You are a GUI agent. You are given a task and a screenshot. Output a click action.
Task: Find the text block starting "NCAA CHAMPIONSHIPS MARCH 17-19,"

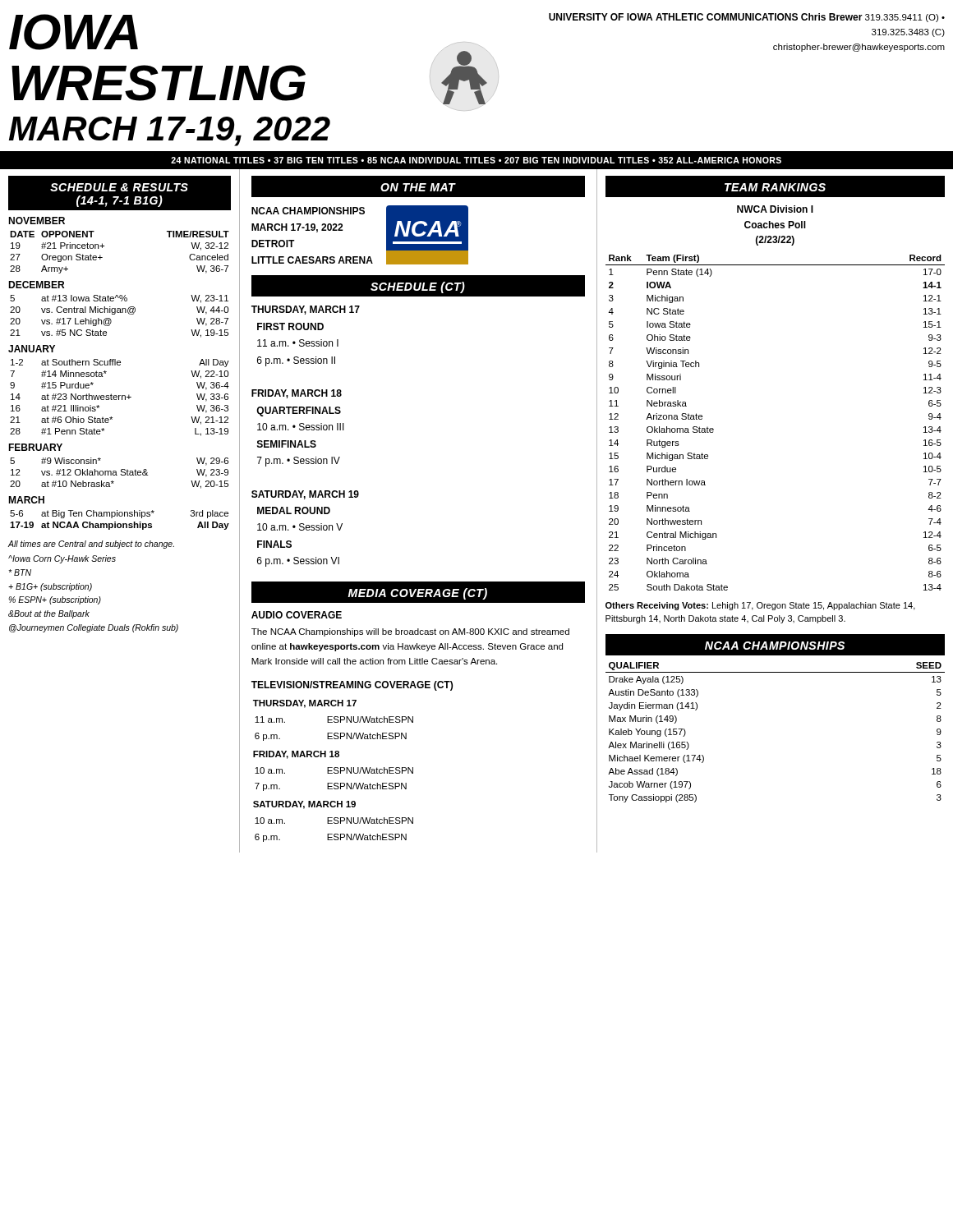(312, 236)
